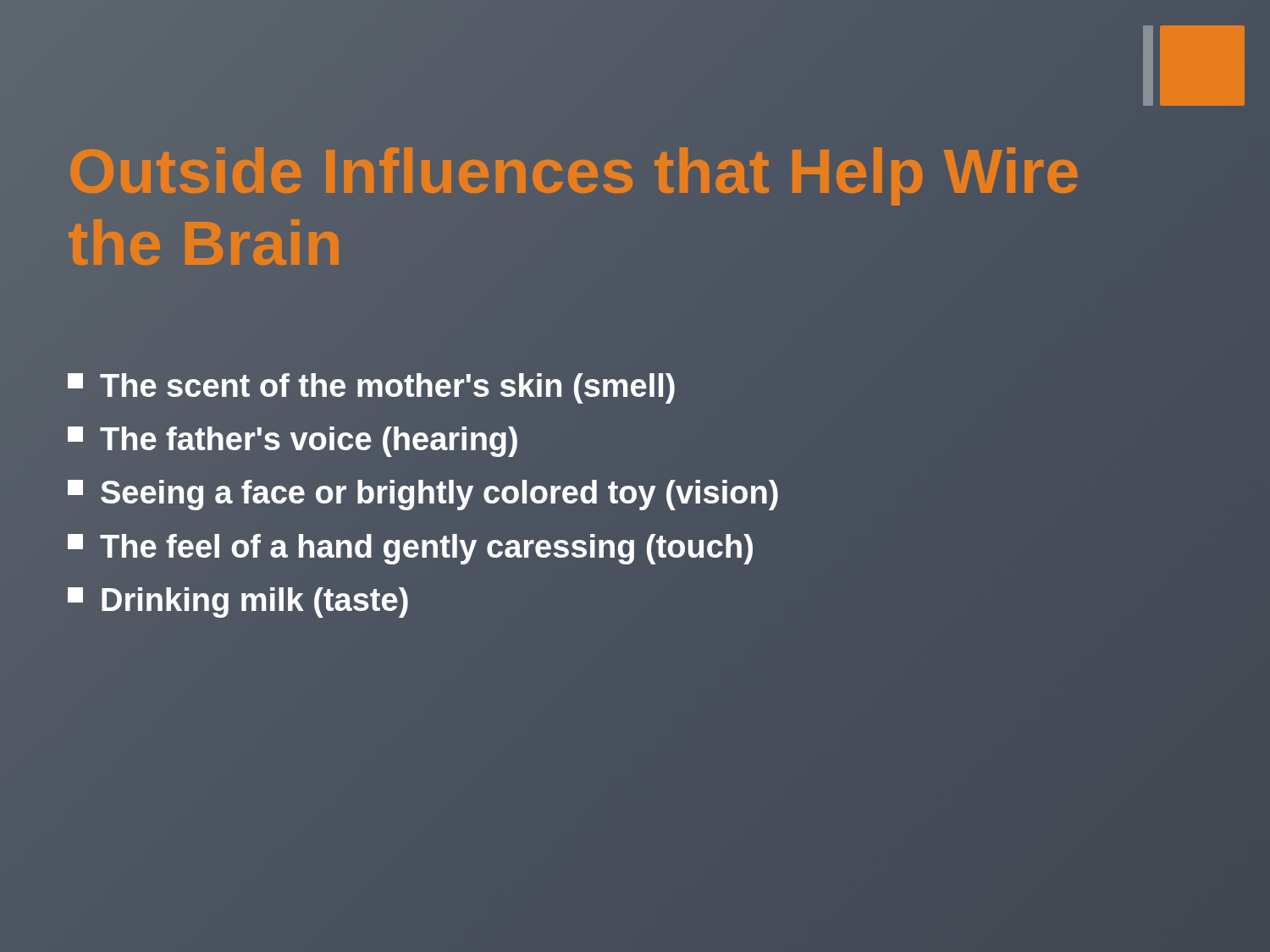This screenshot has width=1270, height=952.
Task: Select the element starting "The father's voice (hearing)"
Action: tap(293, 440)
